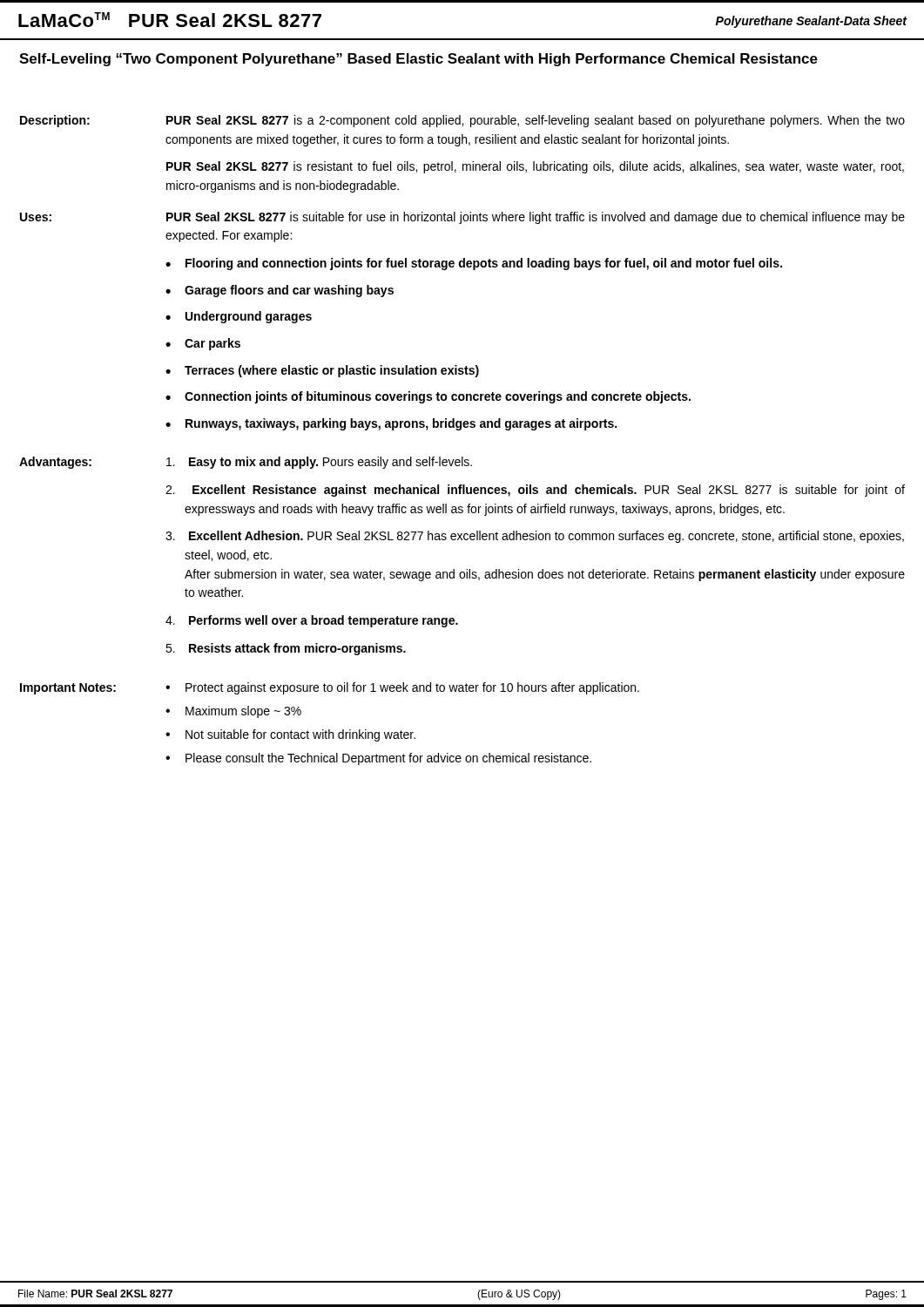Viewport: 924px width, 1307px height.
Task: Click on the list item that reads "•Car parks"
Action: coord(203,344)
